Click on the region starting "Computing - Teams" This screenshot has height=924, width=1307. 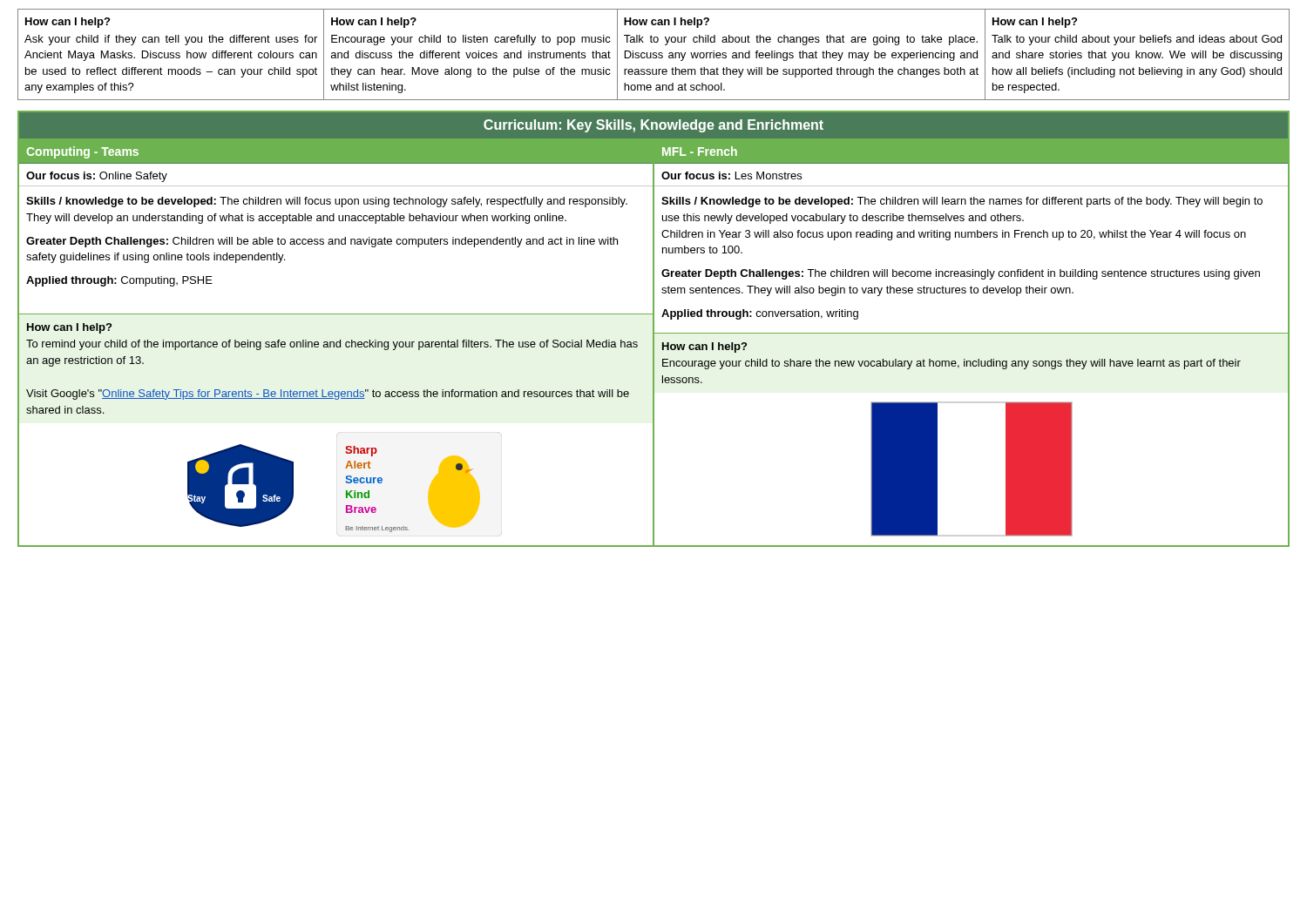[x=83, y=151]
